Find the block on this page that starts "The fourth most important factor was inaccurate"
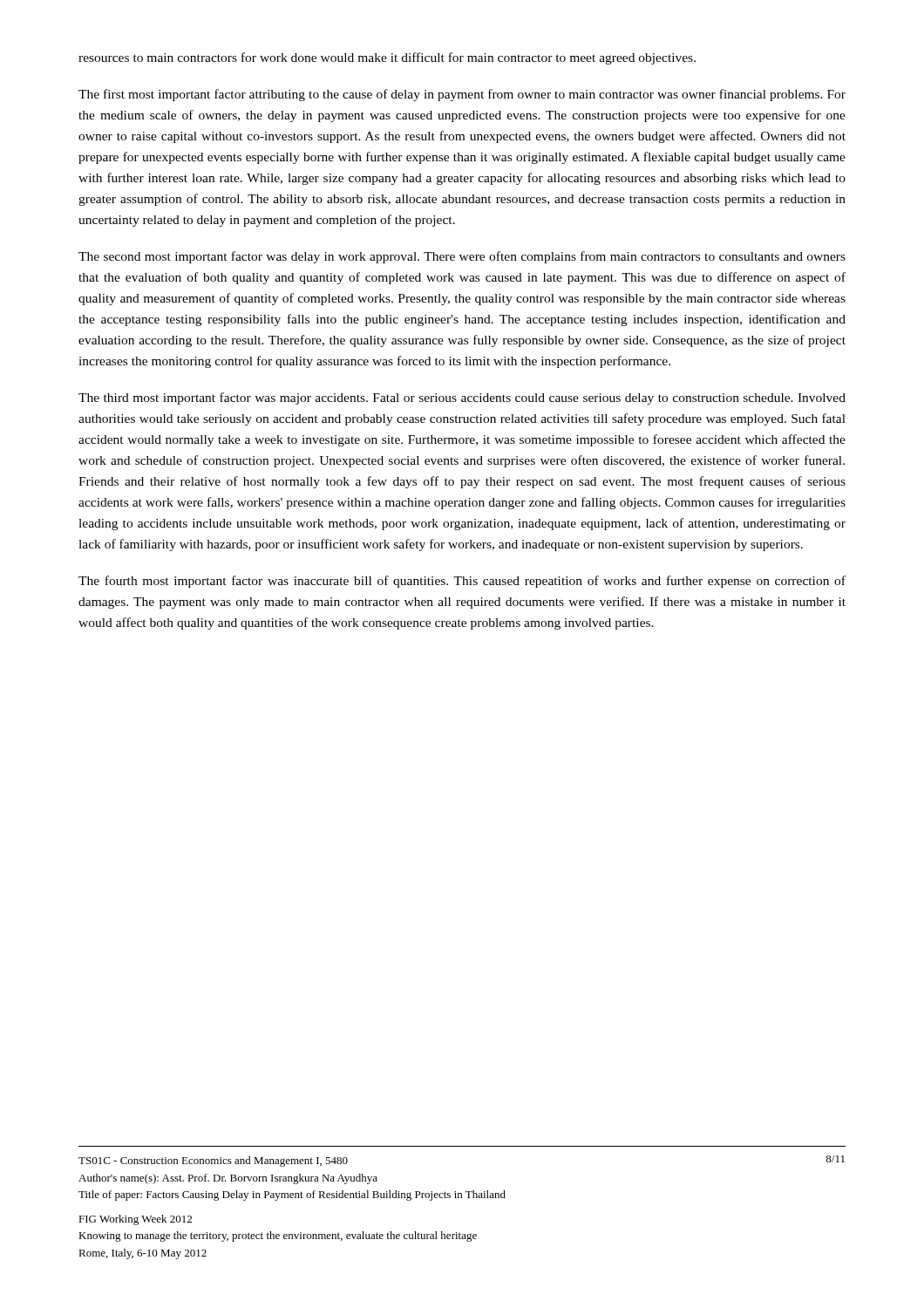The width and height of the screenshot is (924, 1308). point(462,602)
